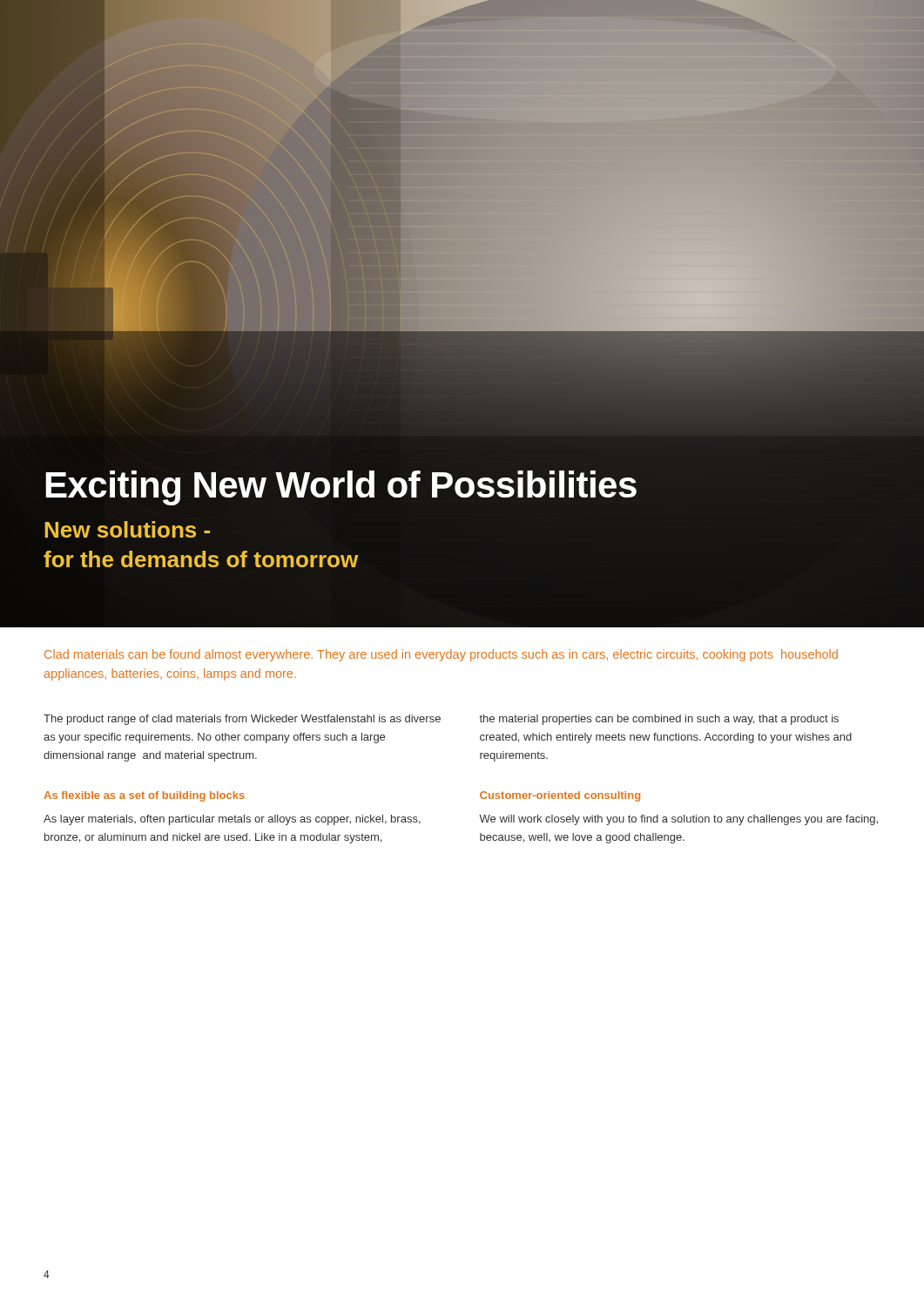Click on the text starting "The product range of clad materials from"

[x=244, y=737]
